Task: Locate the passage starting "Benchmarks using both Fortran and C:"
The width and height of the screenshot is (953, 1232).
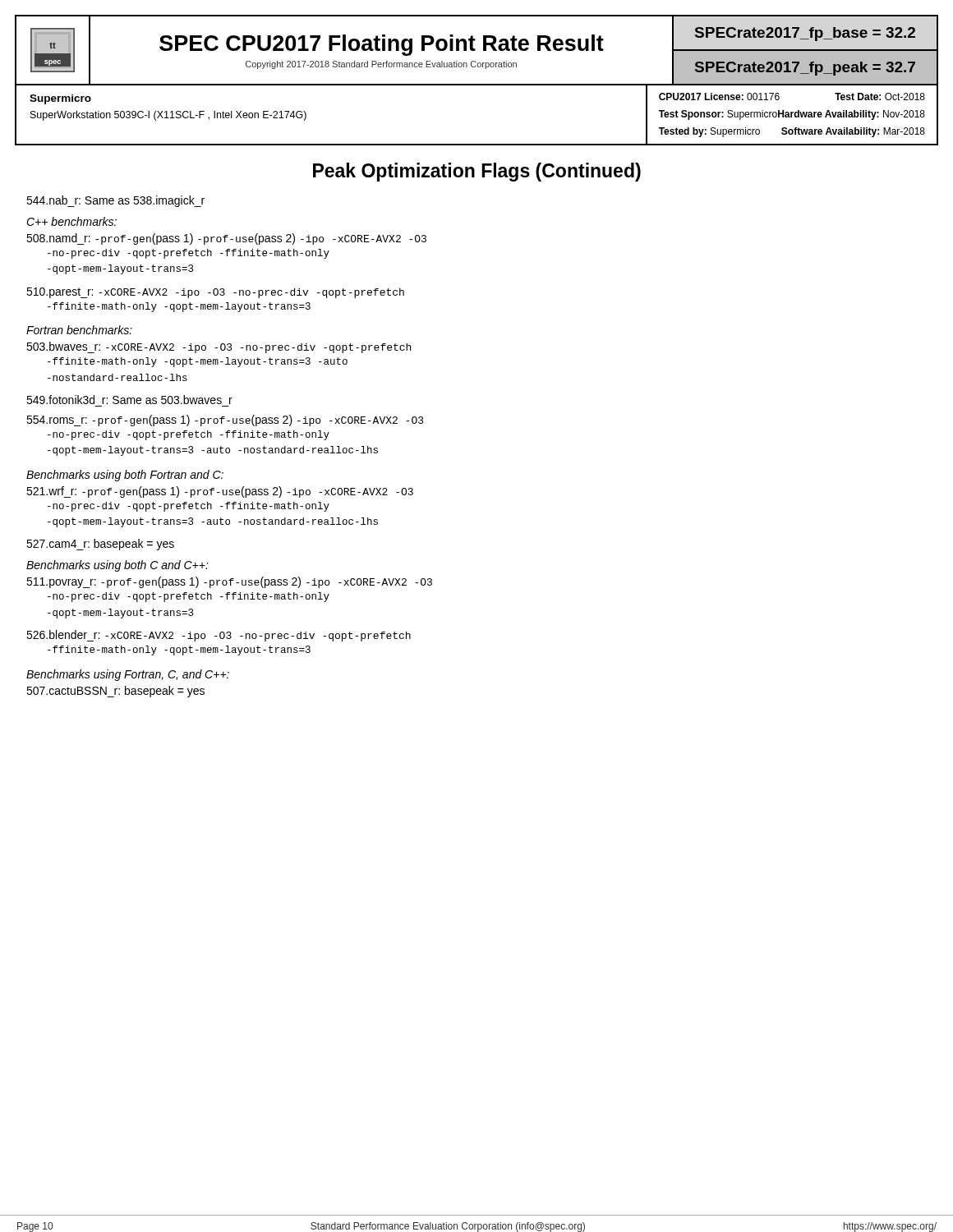Action: (125, 474)
